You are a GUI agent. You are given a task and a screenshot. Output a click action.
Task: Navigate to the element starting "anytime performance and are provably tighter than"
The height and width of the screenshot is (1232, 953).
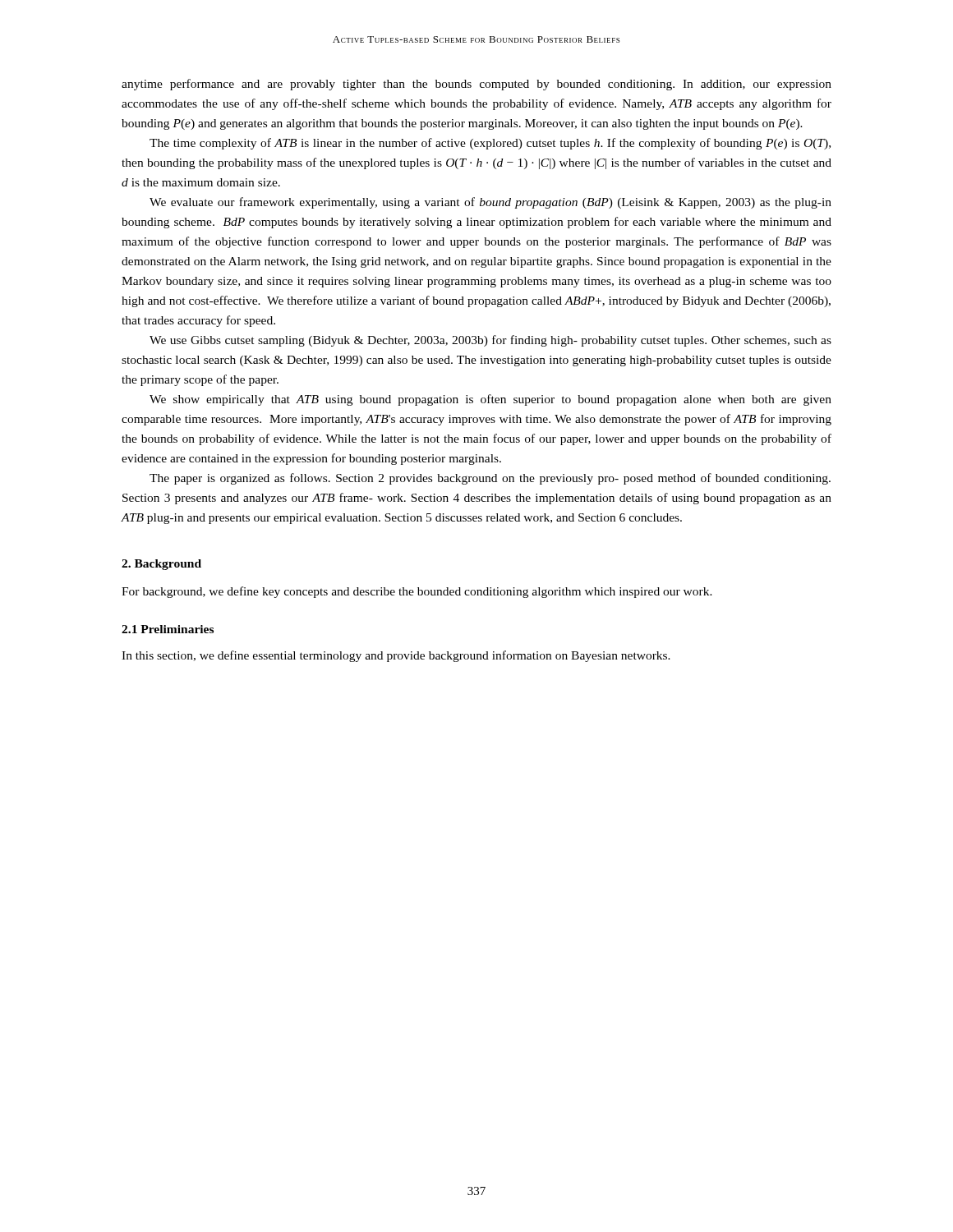(476, 103)
